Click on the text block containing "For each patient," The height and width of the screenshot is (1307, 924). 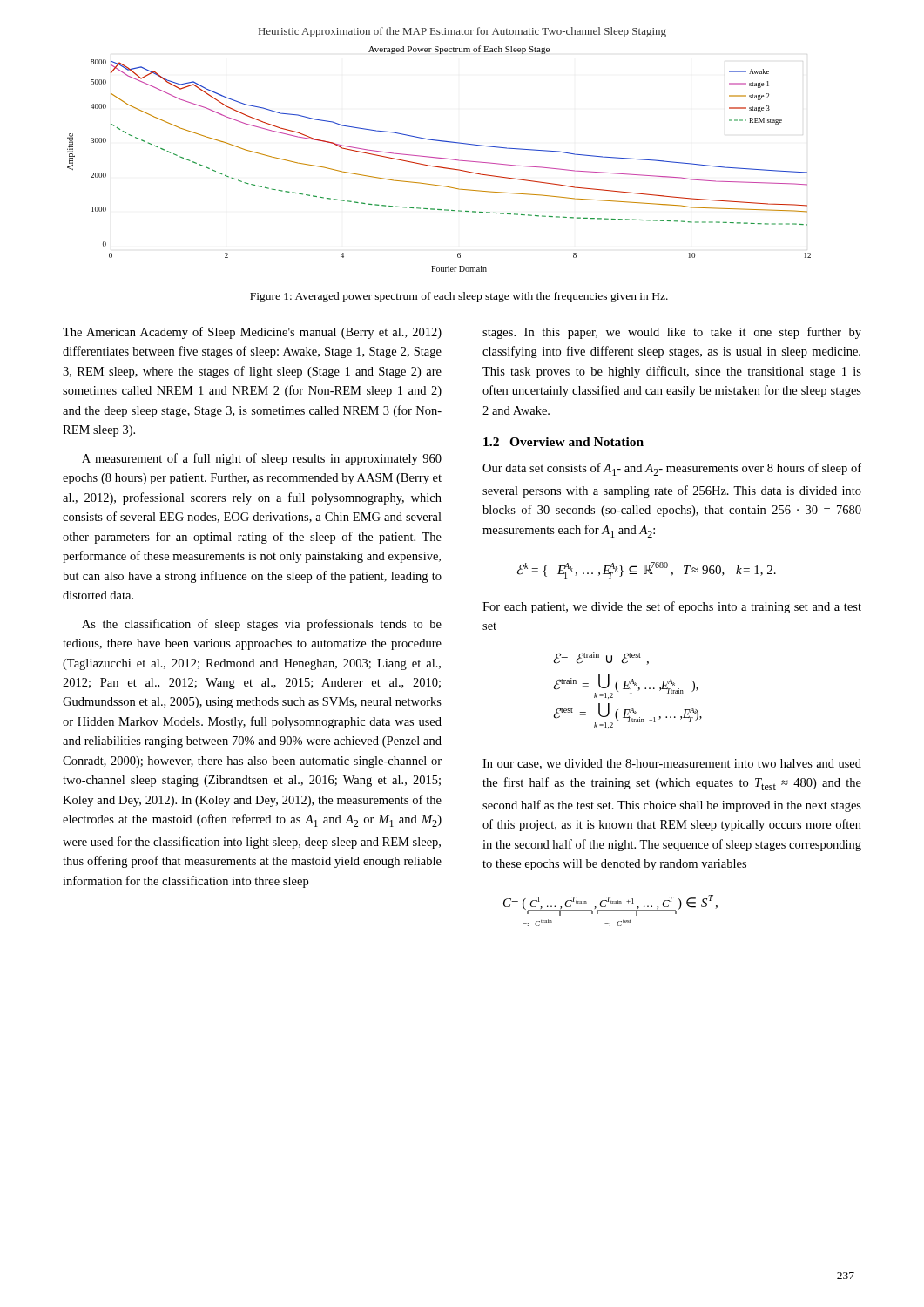tap(672, 616)
